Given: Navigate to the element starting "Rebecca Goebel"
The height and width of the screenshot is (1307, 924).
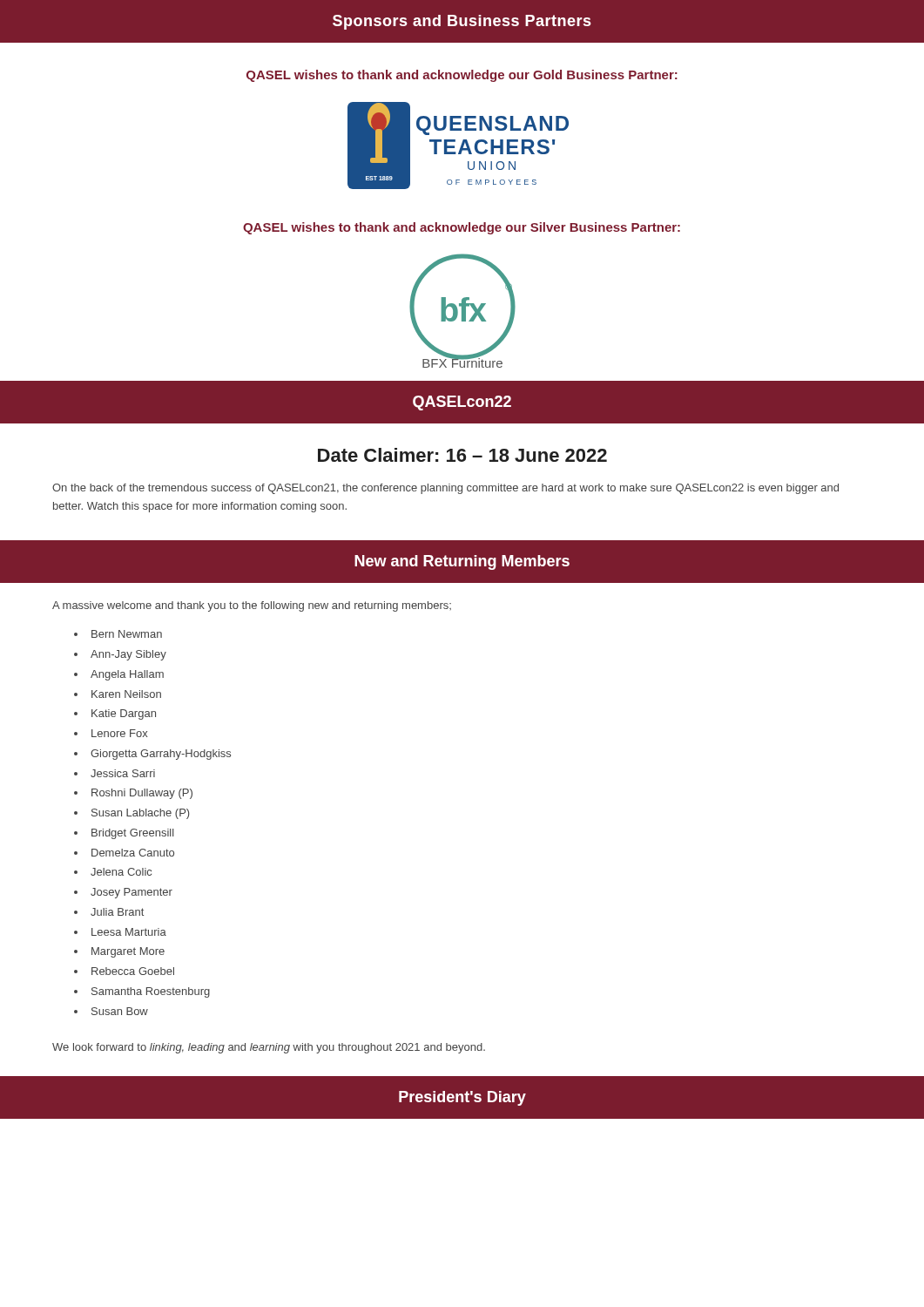Looking at the screenshot, I should coord(133,971).
